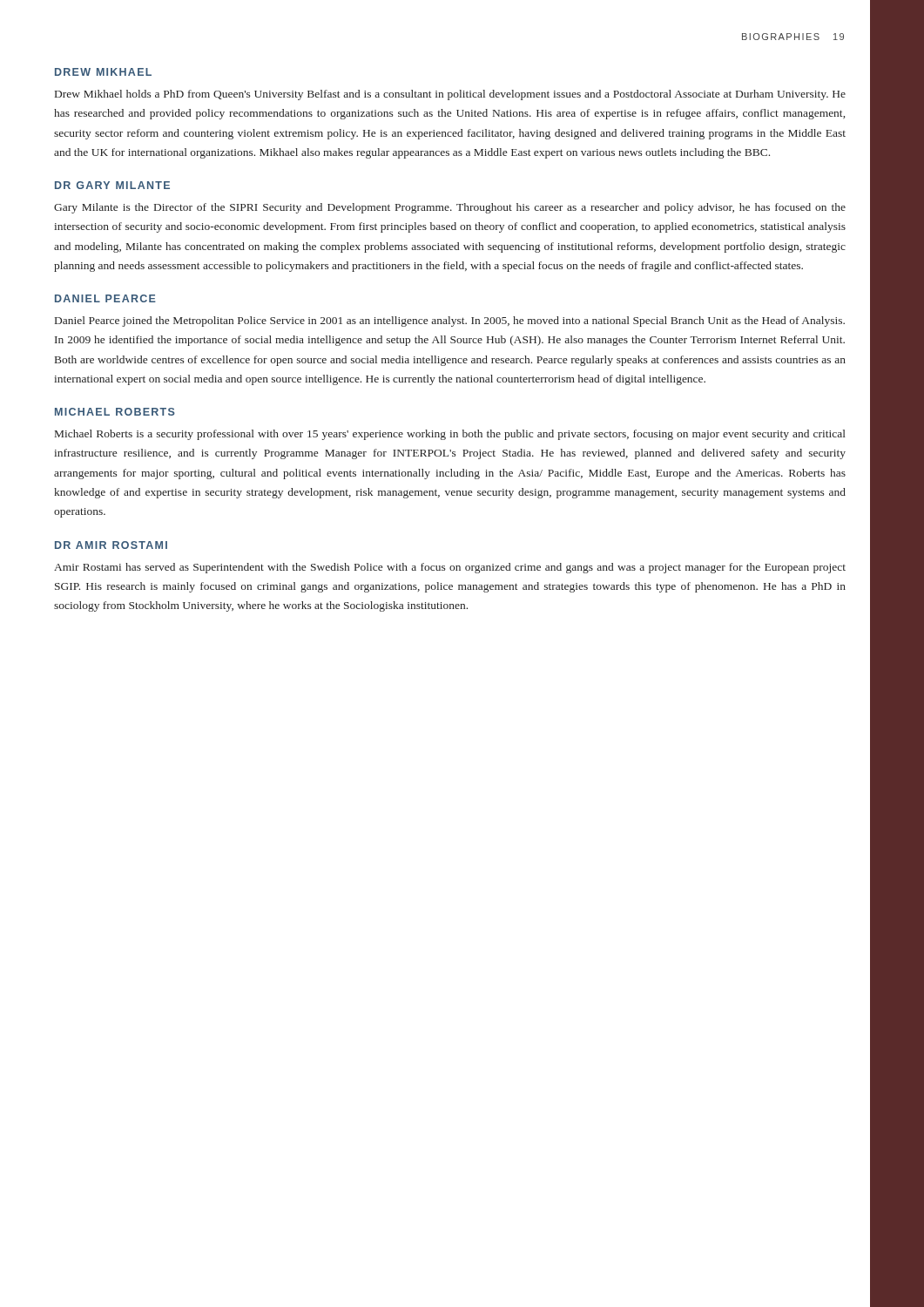This screenshot has width=924, height=1307.
Task: Navigate to the passage starting "MICHAEL ROBERTS"
Action: click(115, 412)
